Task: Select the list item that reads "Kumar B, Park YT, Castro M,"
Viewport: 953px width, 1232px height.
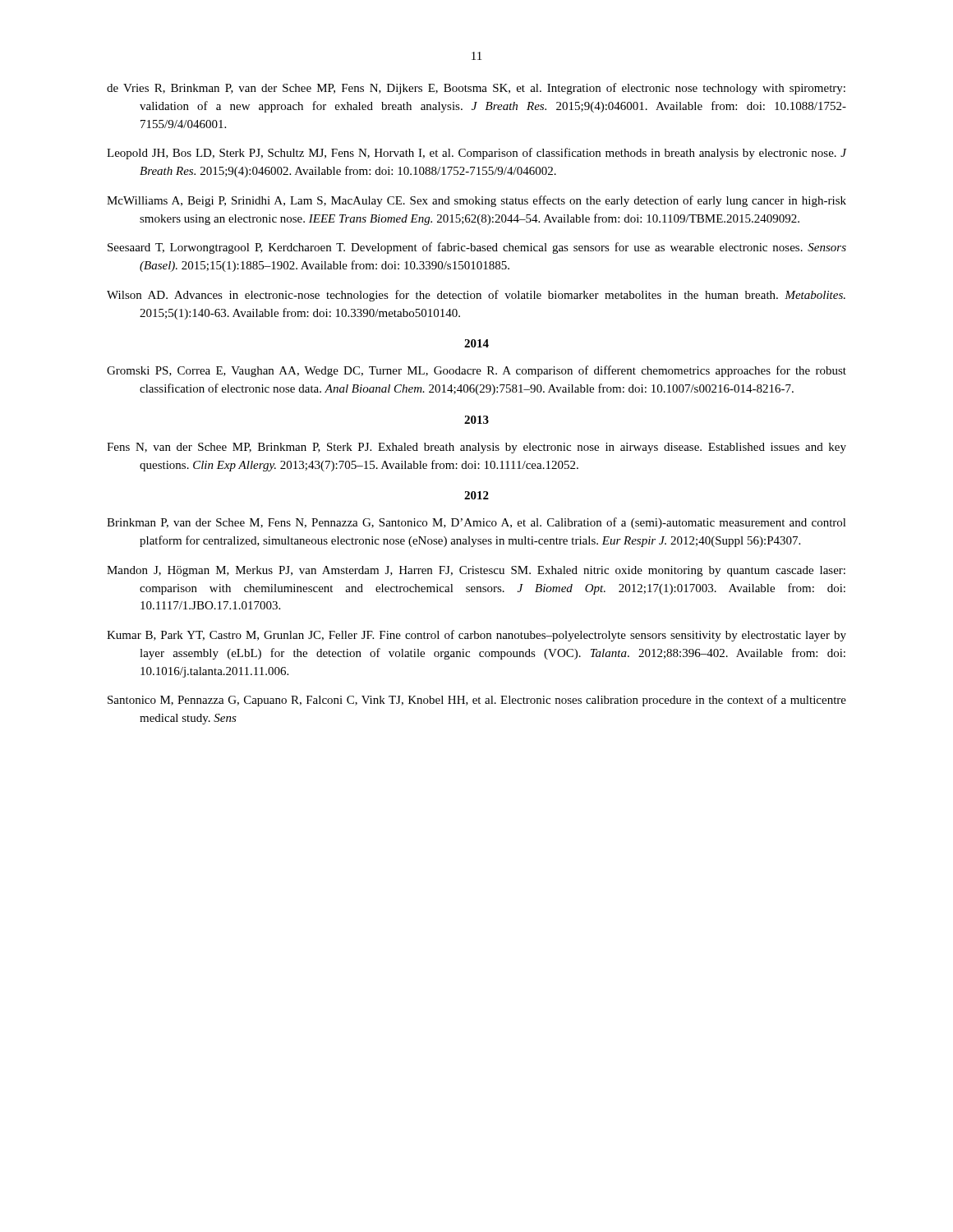Action: pos(476,653)
